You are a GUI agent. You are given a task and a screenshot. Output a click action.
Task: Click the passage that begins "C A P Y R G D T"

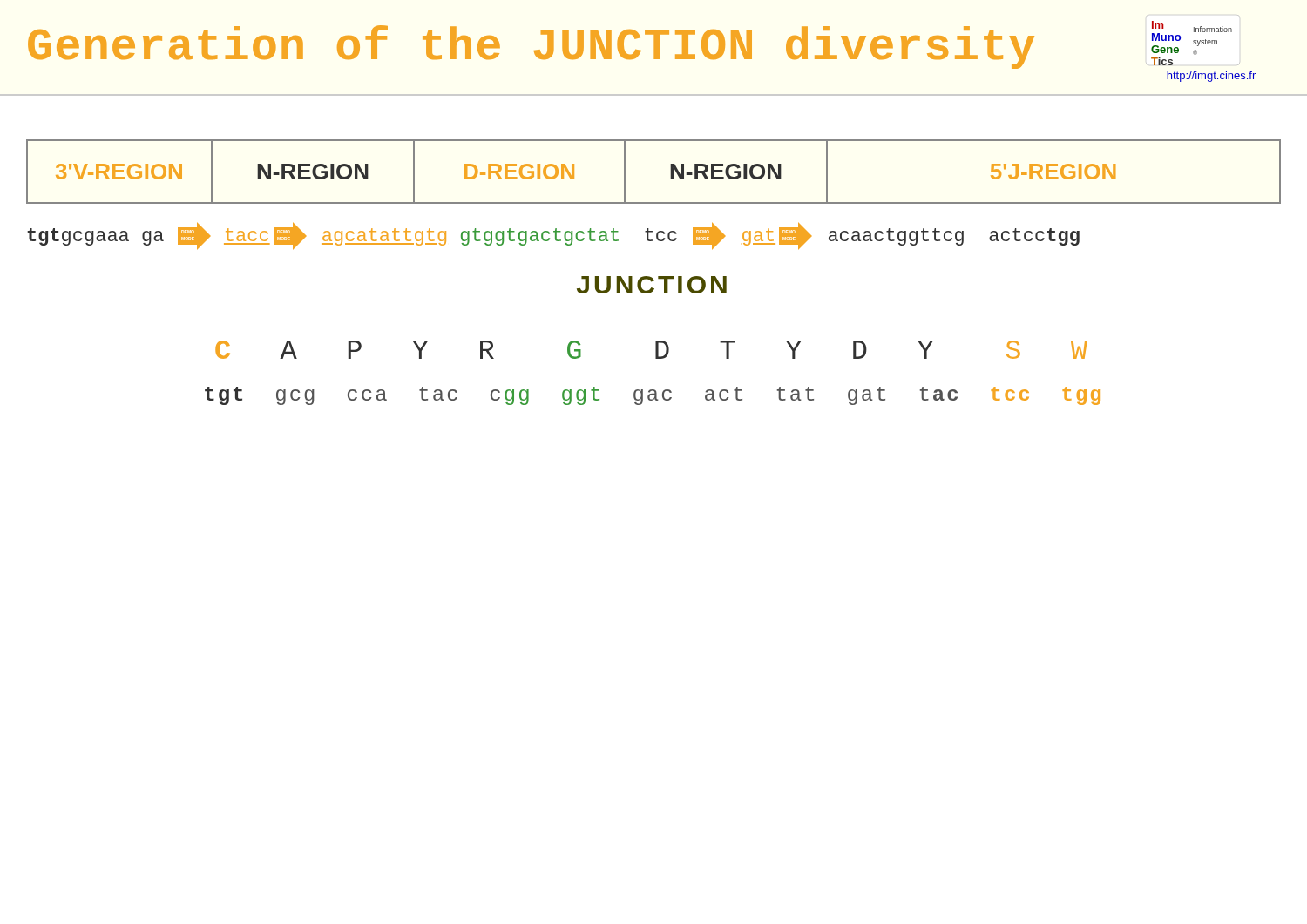pyautogui.click(x=654, y=351)
